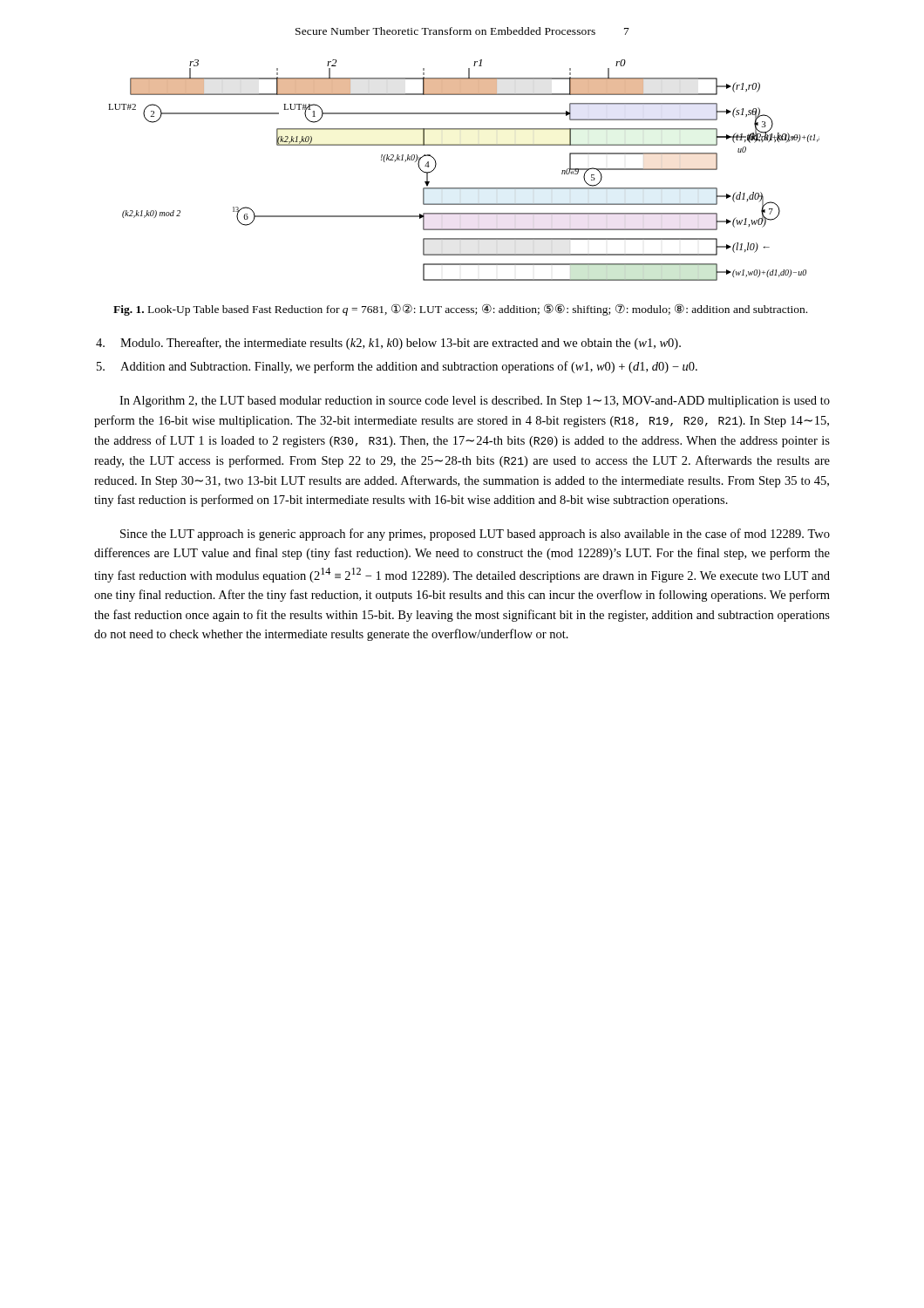Locate the text block that says "Since the LUT"
This screenshot has width=924, height=1308.
tap(462, 584)
